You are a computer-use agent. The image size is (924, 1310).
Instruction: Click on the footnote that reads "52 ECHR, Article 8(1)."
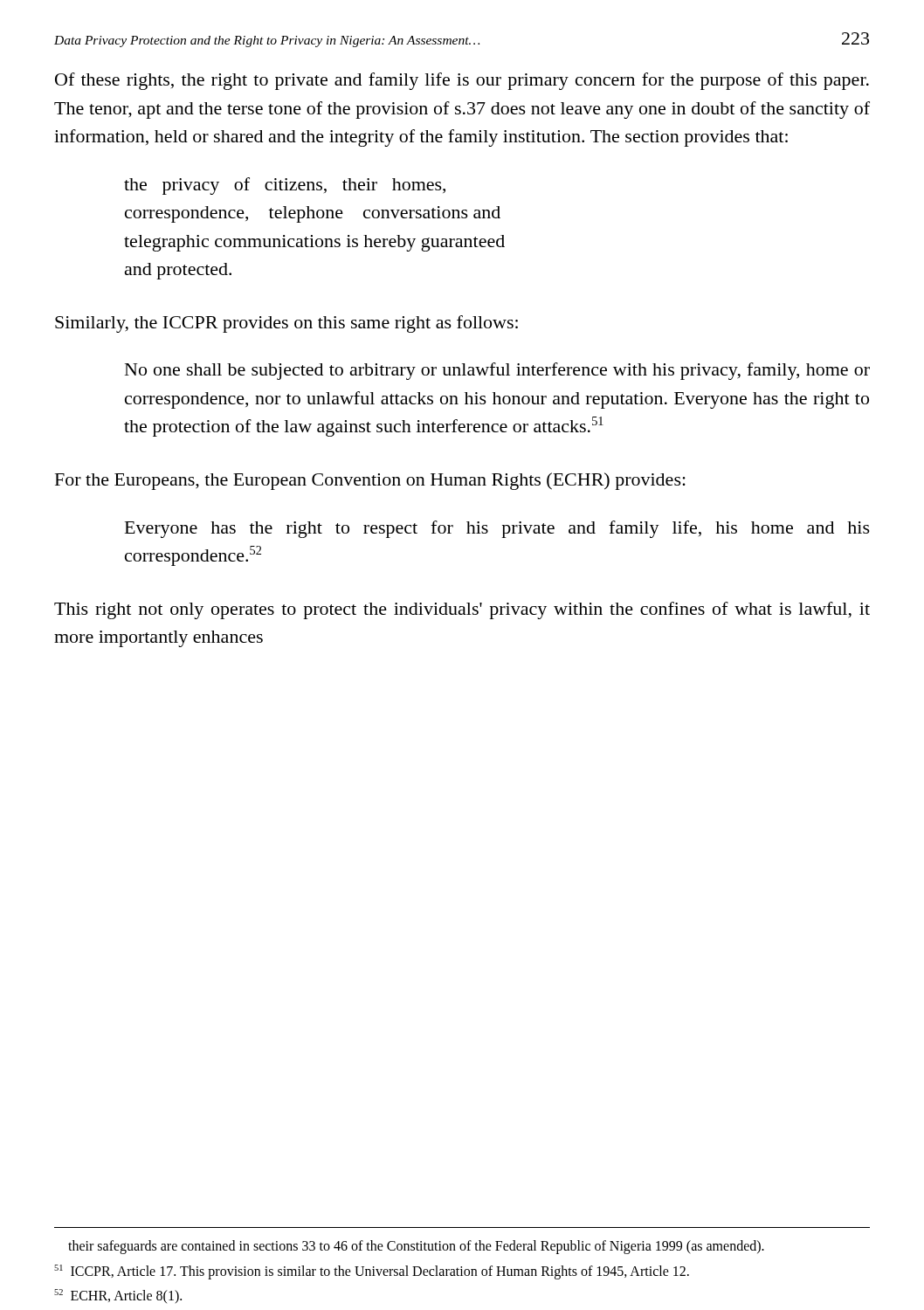(x=118, y=1296)
